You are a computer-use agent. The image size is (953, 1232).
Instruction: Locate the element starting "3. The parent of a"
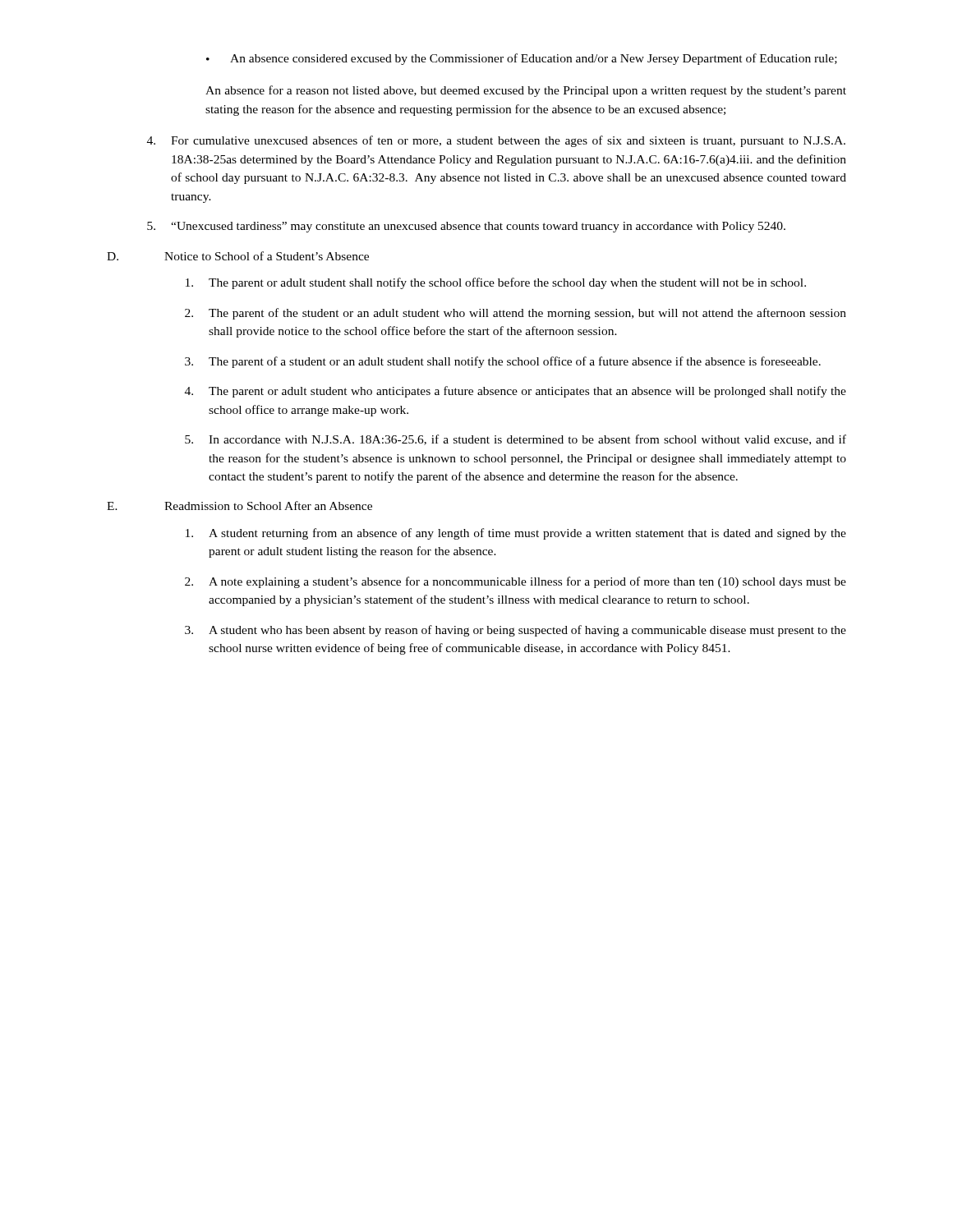[x=501, y=361]
